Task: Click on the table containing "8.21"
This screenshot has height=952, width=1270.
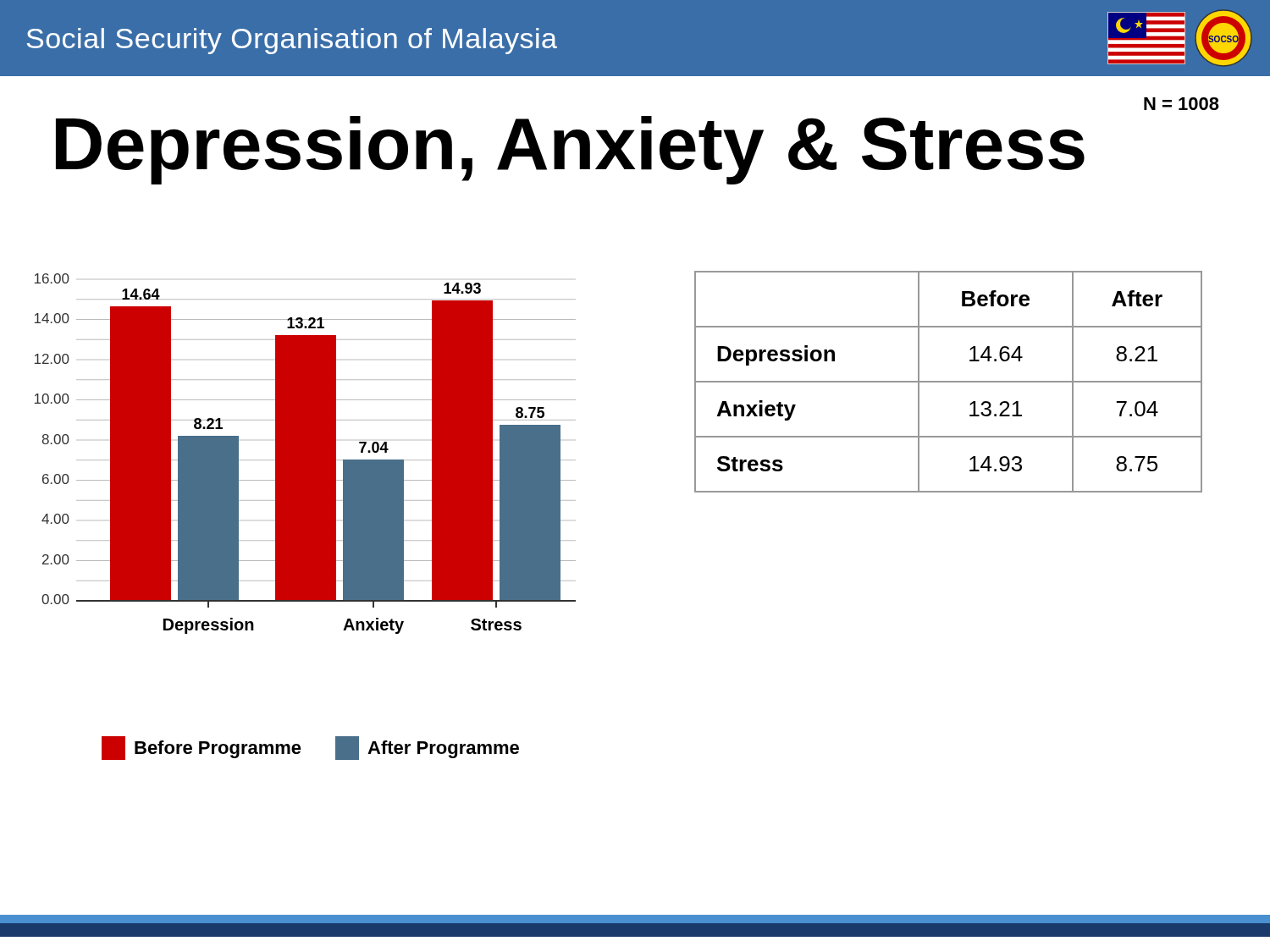Action: 948,382
